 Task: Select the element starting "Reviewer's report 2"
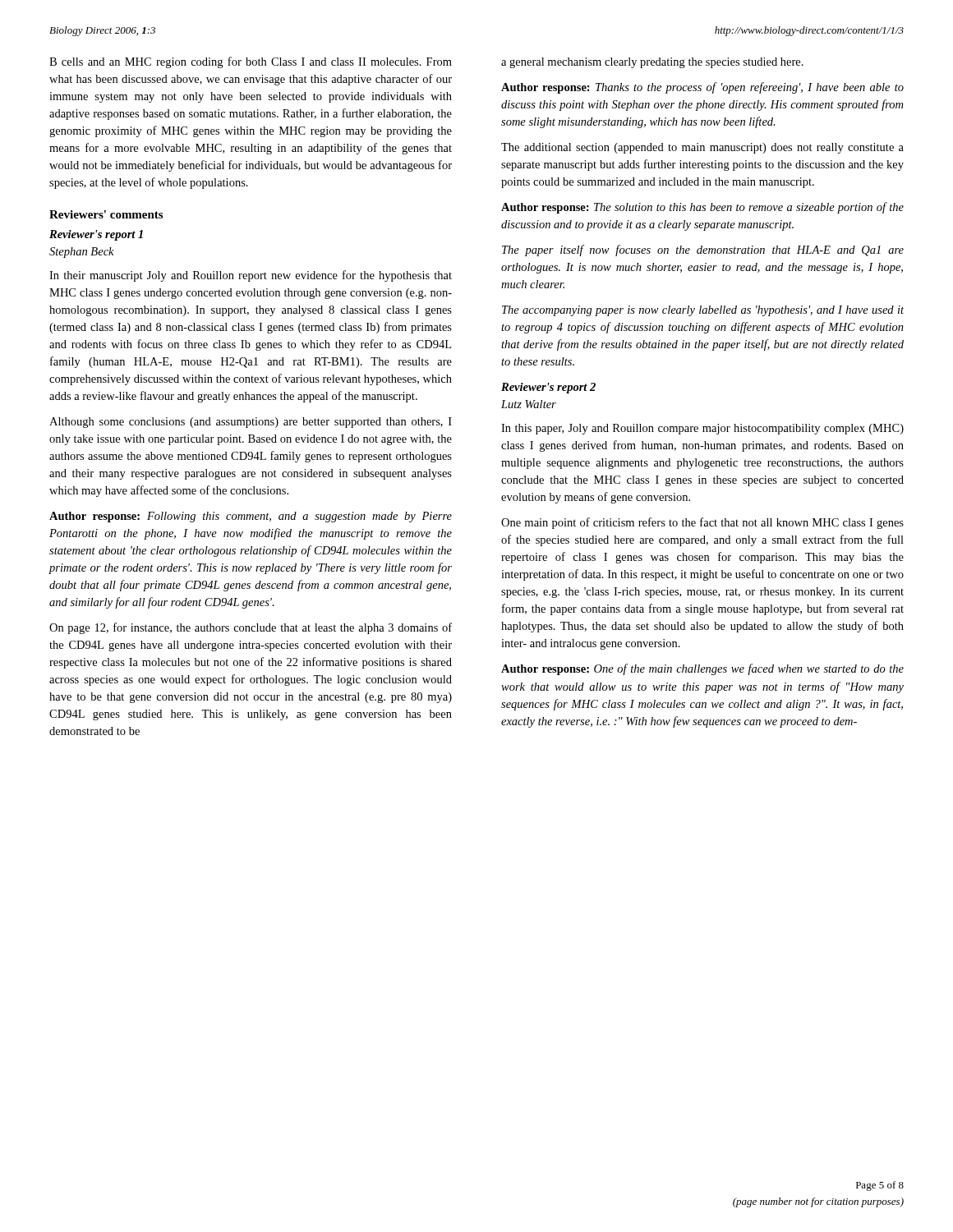pyautogui.click(x=548, y=388)
